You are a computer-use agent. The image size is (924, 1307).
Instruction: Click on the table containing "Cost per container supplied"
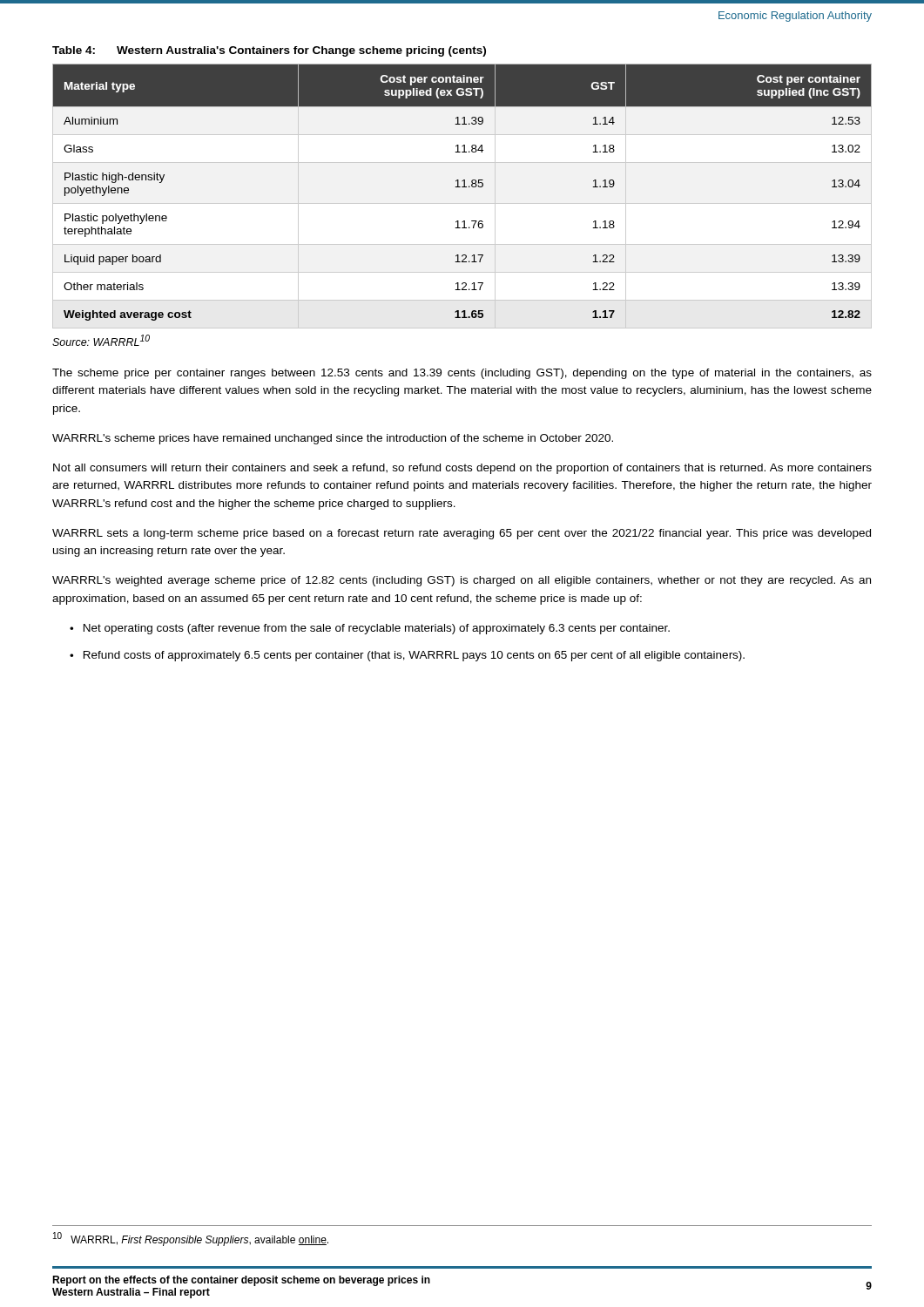pos(462,196)
